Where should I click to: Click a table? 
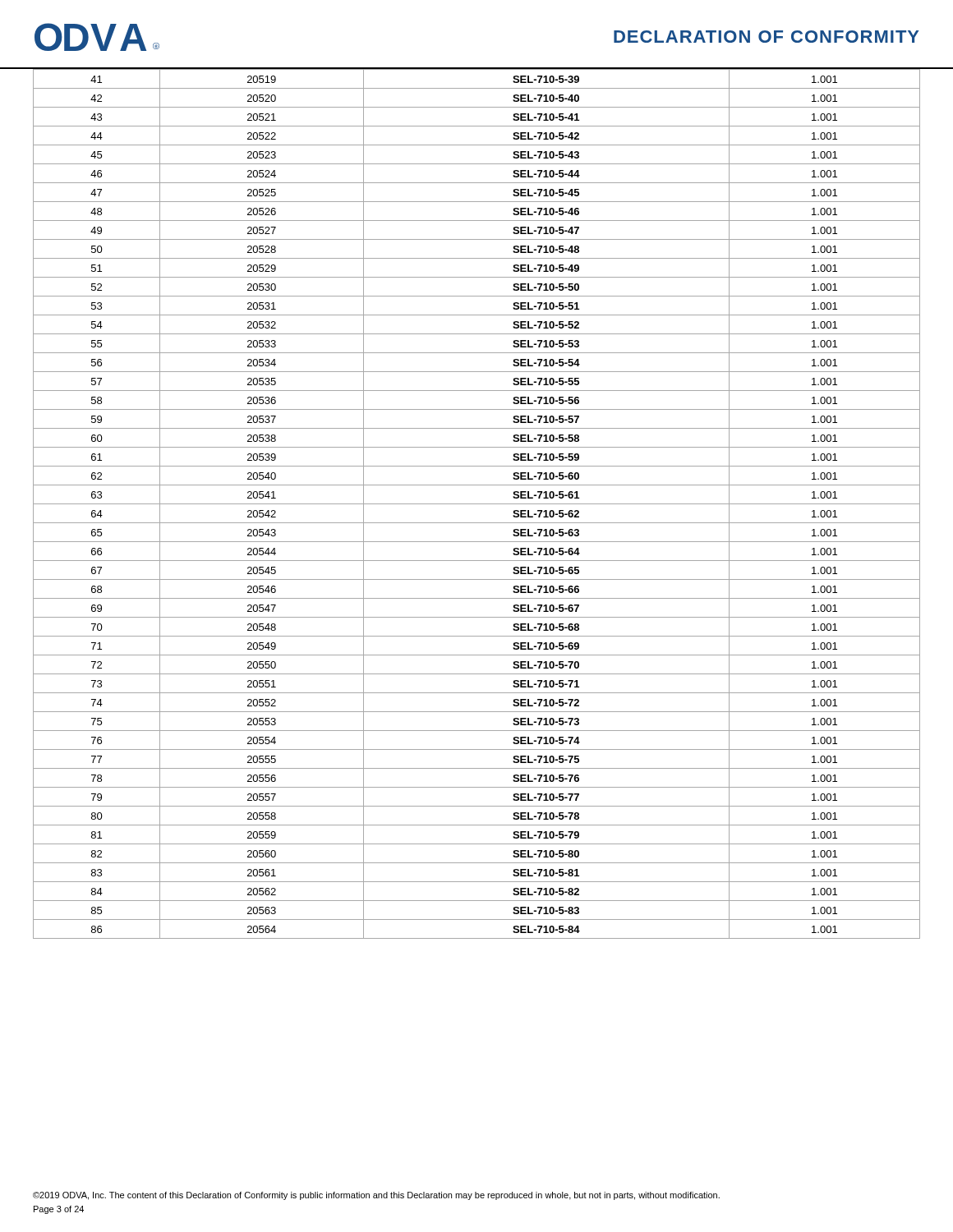[x=476, y=504]
